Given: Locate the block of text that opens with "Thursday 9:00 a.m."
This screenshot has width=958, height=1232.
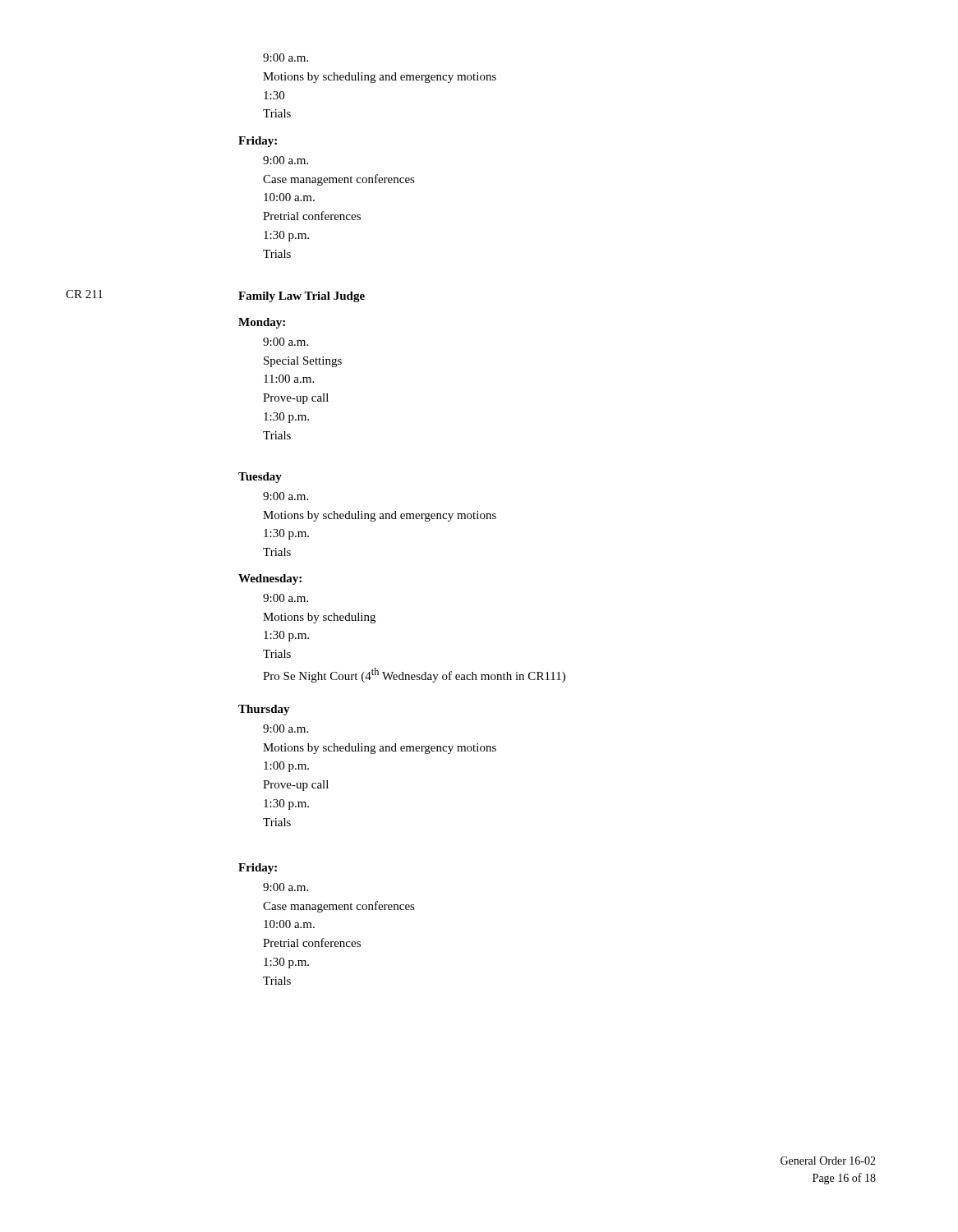Looking at the screenshot, I should pyautogui.click(x=264, y=710).
